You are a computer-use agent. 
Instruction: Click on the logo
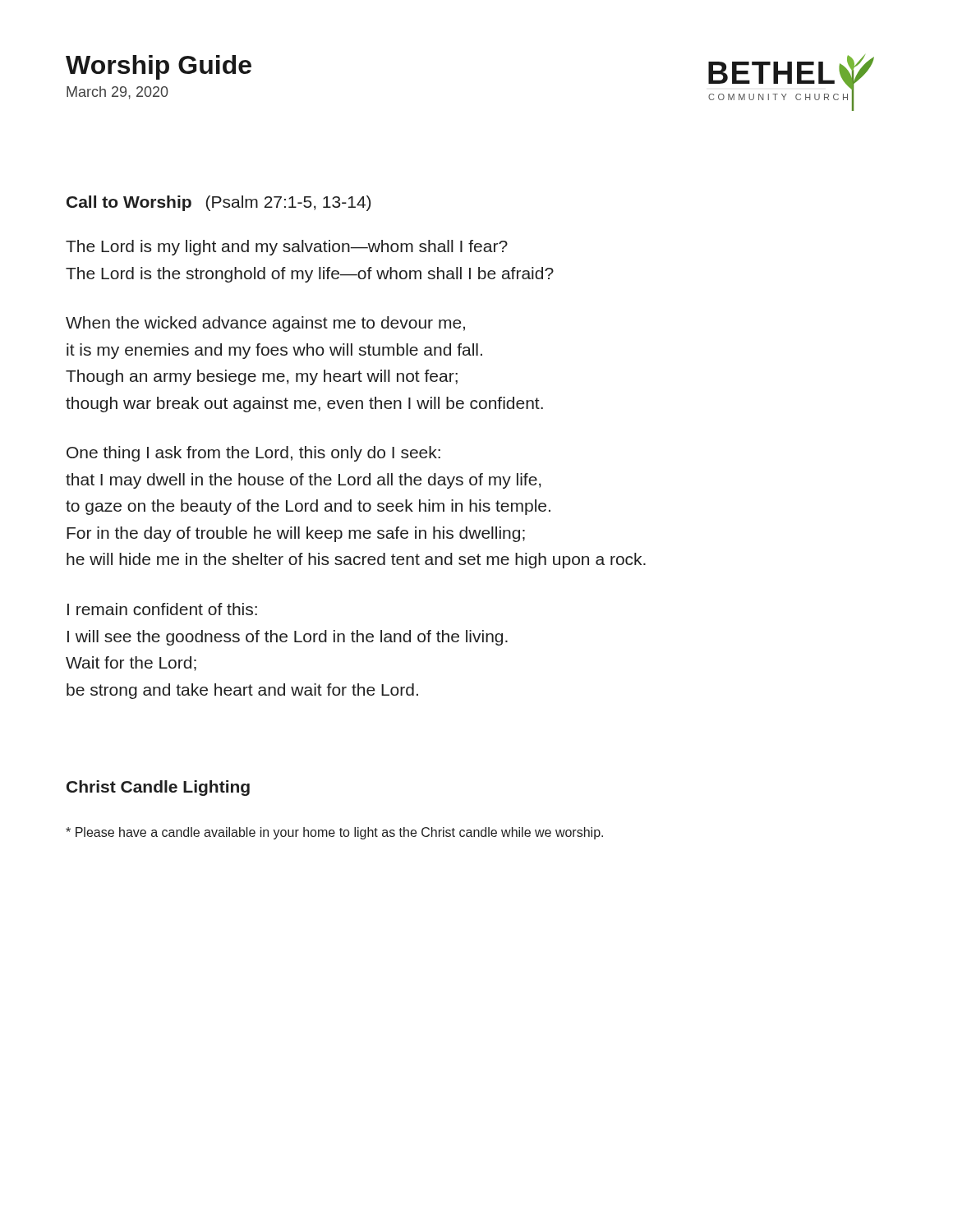tap(797, 88)
